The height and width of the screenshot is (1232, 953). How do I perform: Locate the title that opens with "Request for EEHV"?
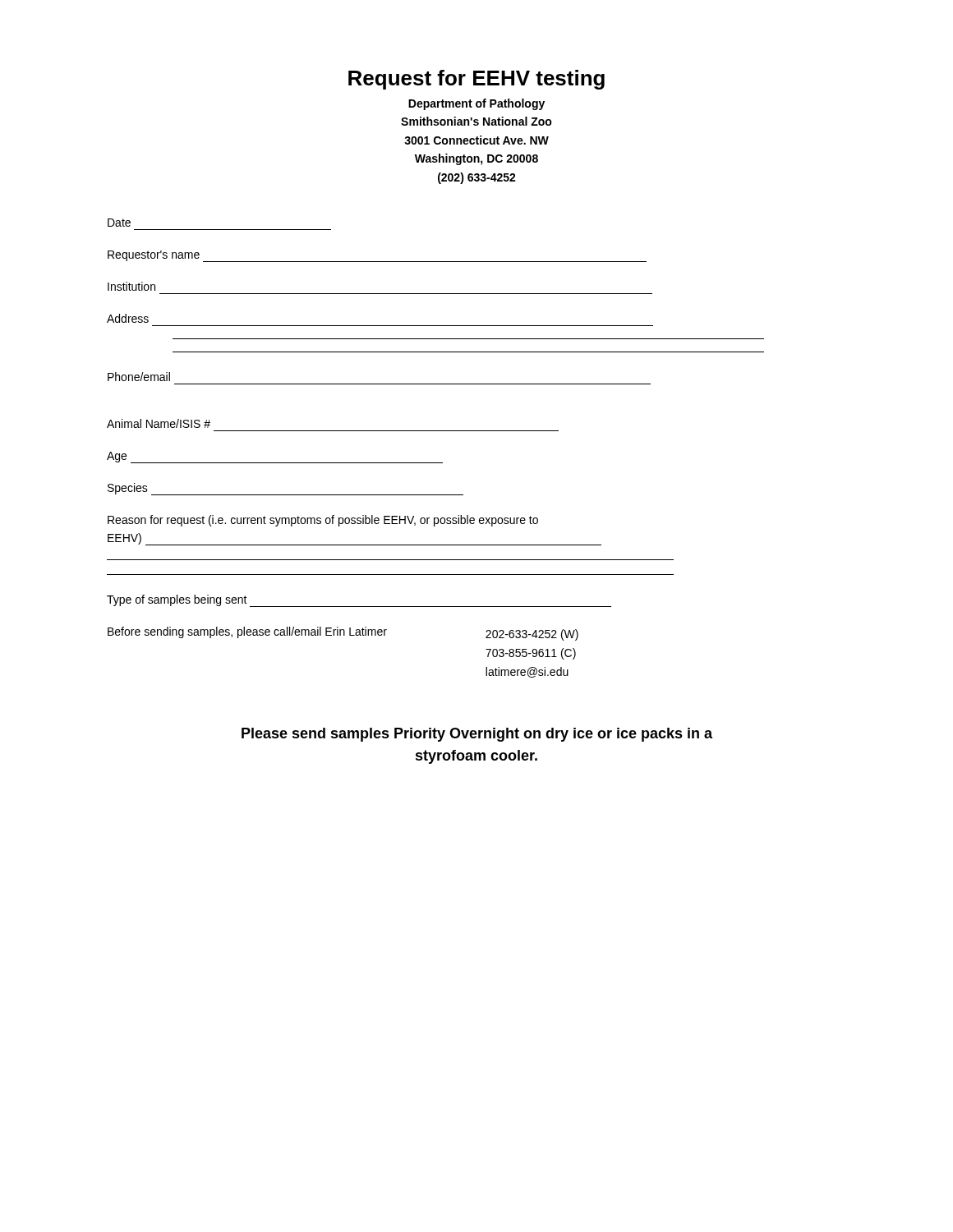tap(476, 78)
